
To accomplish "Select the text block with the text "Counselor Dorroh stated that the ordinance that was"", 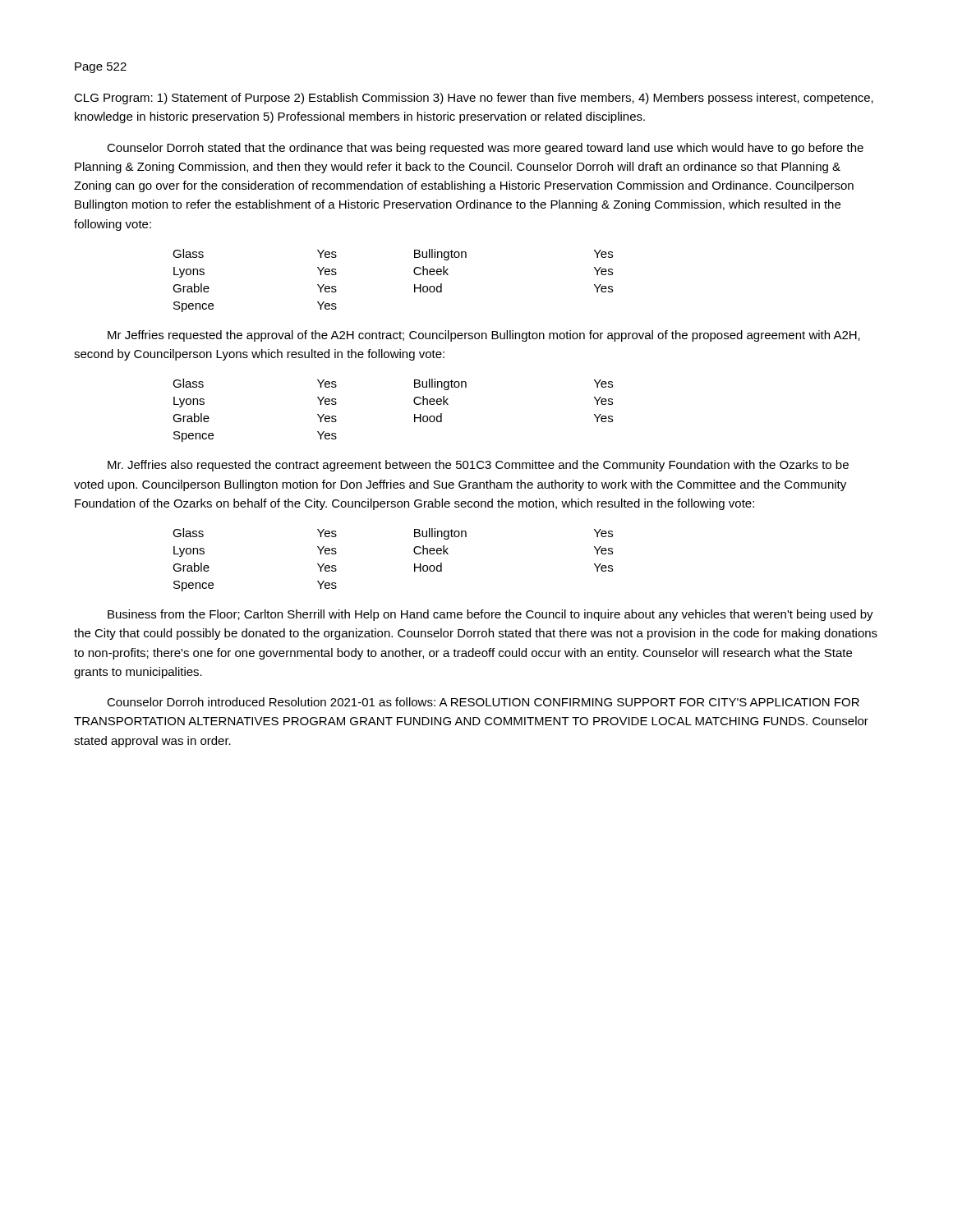I will pos(469,185).
